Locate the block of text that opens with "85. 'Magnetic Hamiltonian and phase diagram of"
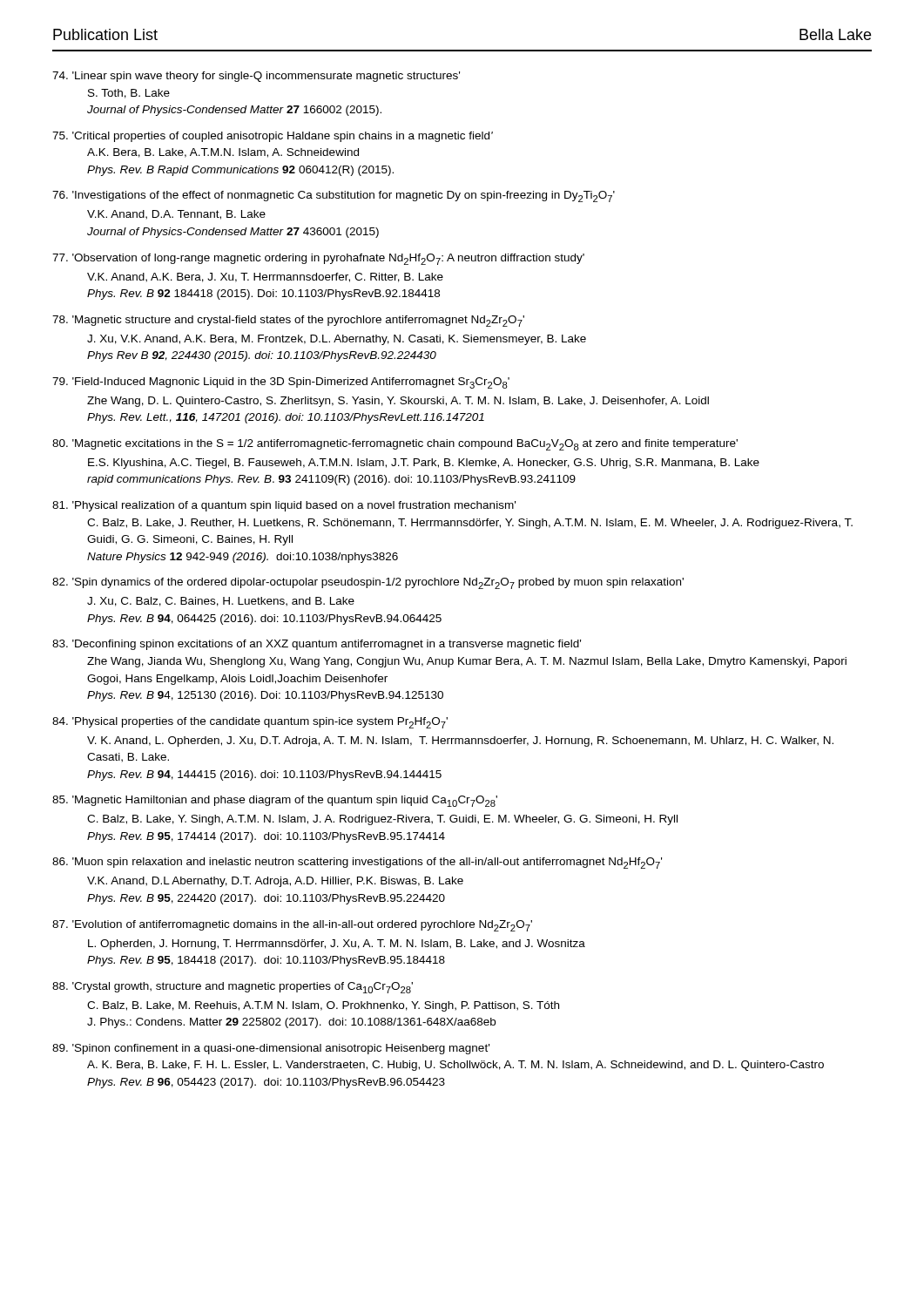 pos(365,818)
